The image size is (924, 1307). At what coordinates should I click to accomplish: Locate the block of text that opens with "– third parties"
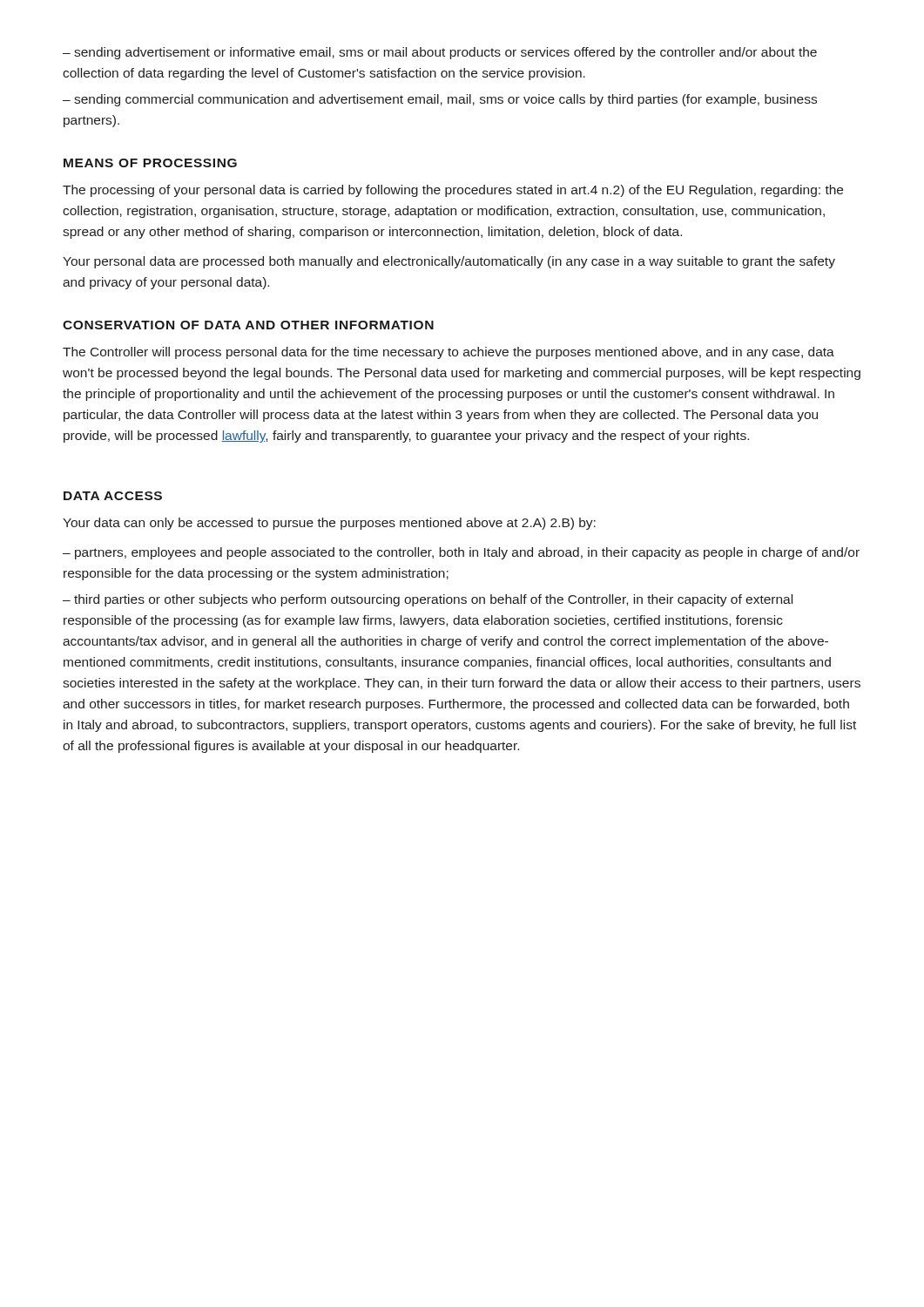point(462,672)
